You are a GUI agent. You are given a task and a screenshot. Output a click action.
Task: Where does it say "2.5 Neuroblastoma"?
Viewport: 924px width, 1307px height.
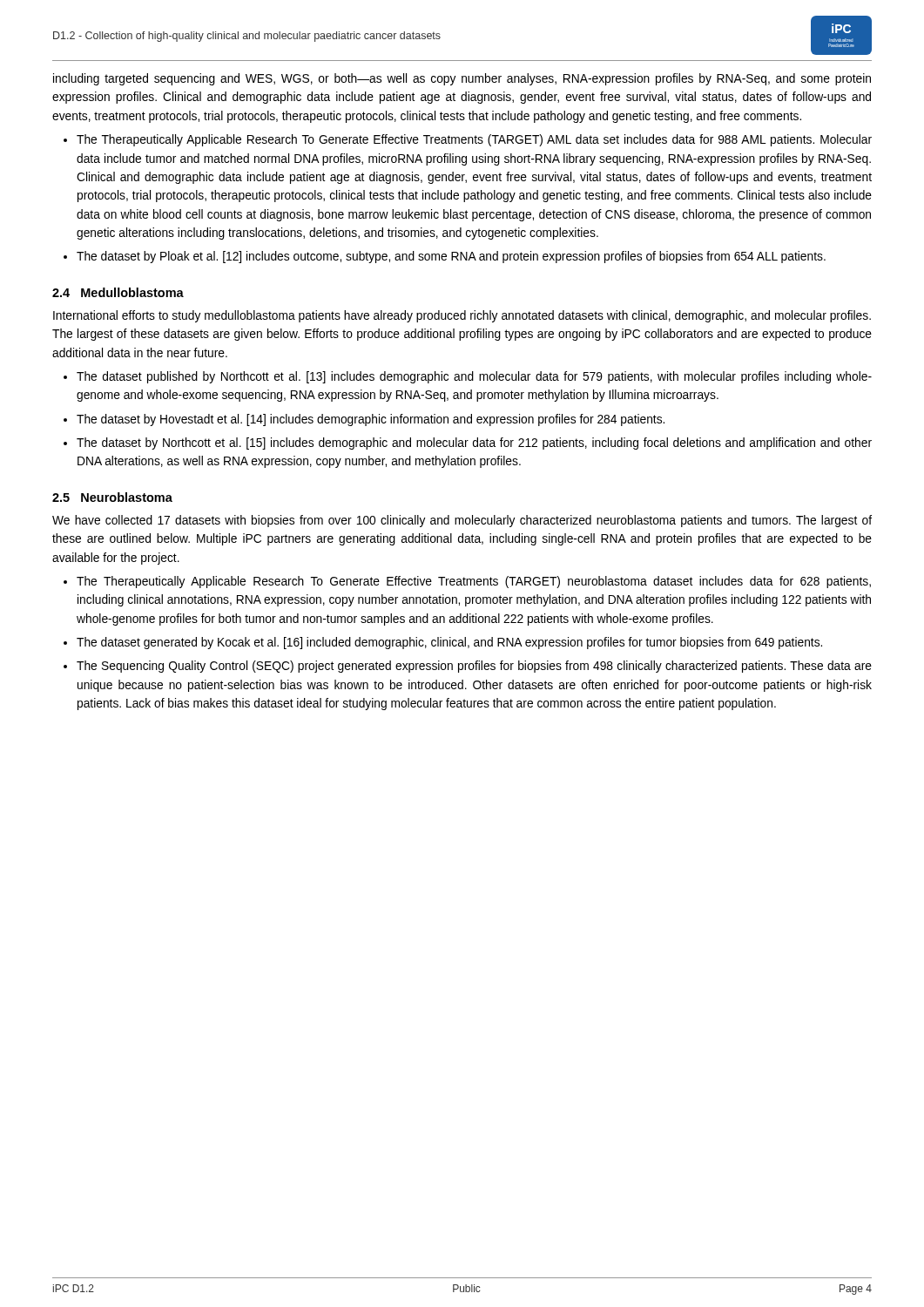click(112, 497)
